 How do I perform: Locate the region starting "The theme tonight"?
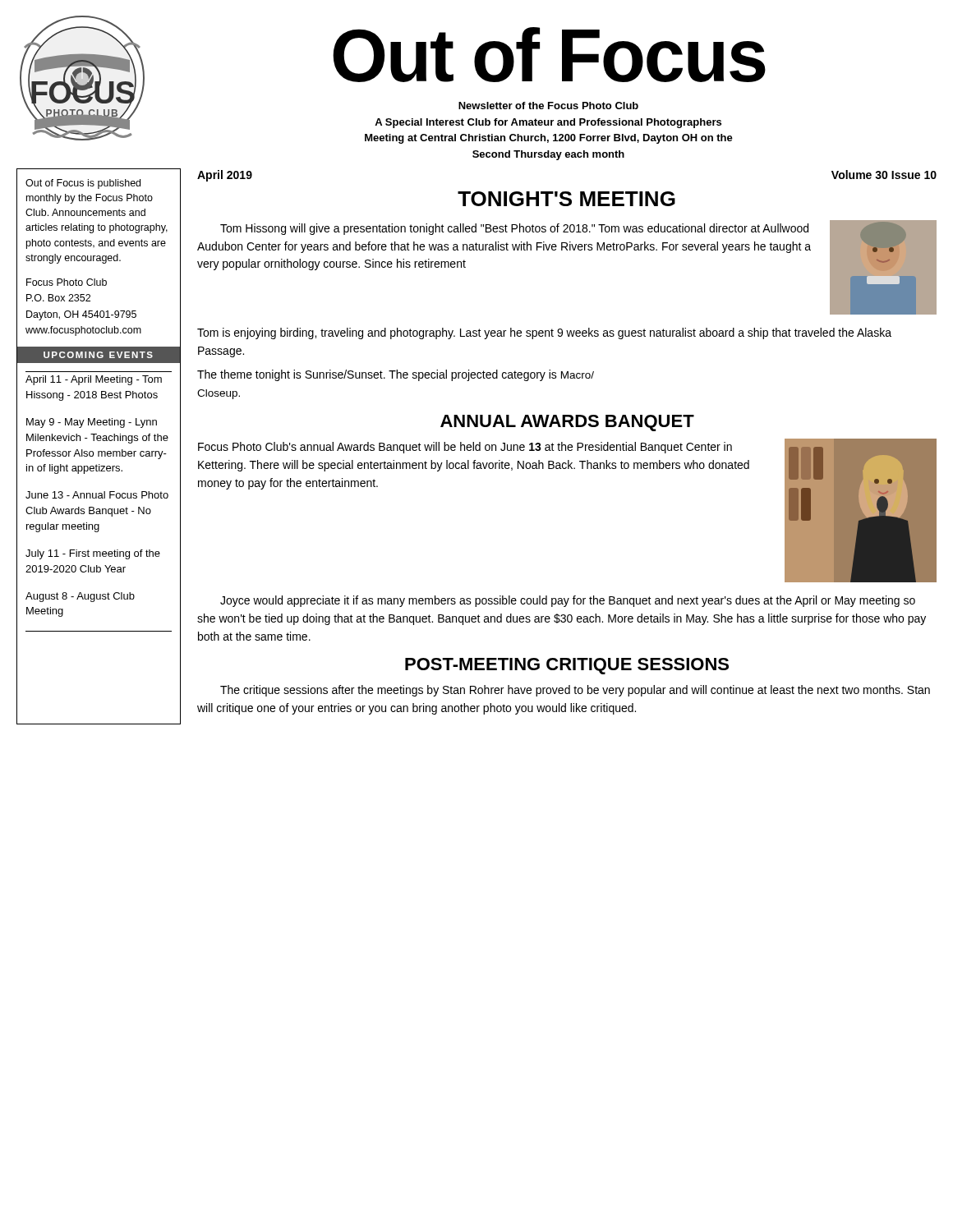tap(396, 384)
